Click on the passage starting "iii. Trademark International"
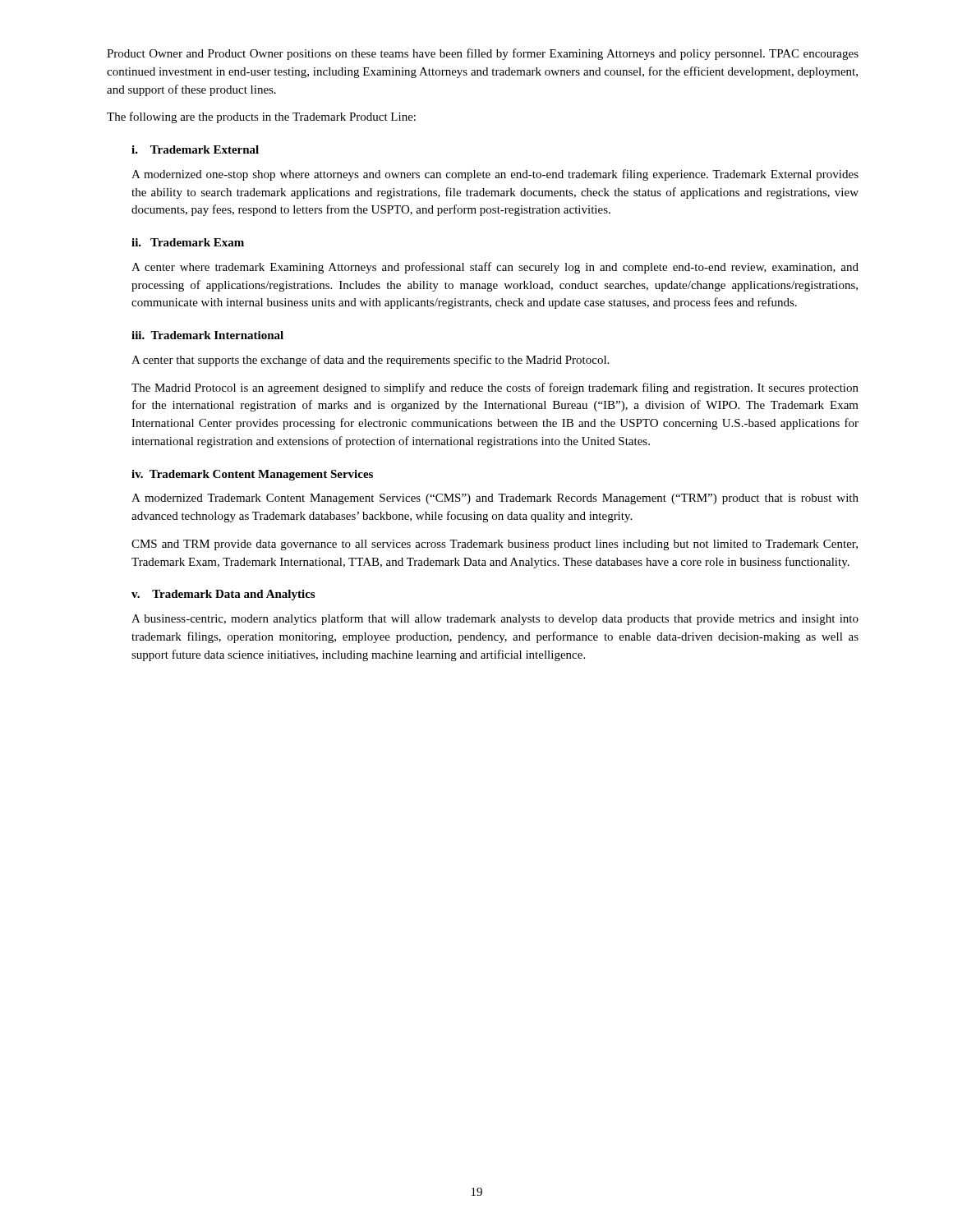953x1232 pixels. (207, 335)
